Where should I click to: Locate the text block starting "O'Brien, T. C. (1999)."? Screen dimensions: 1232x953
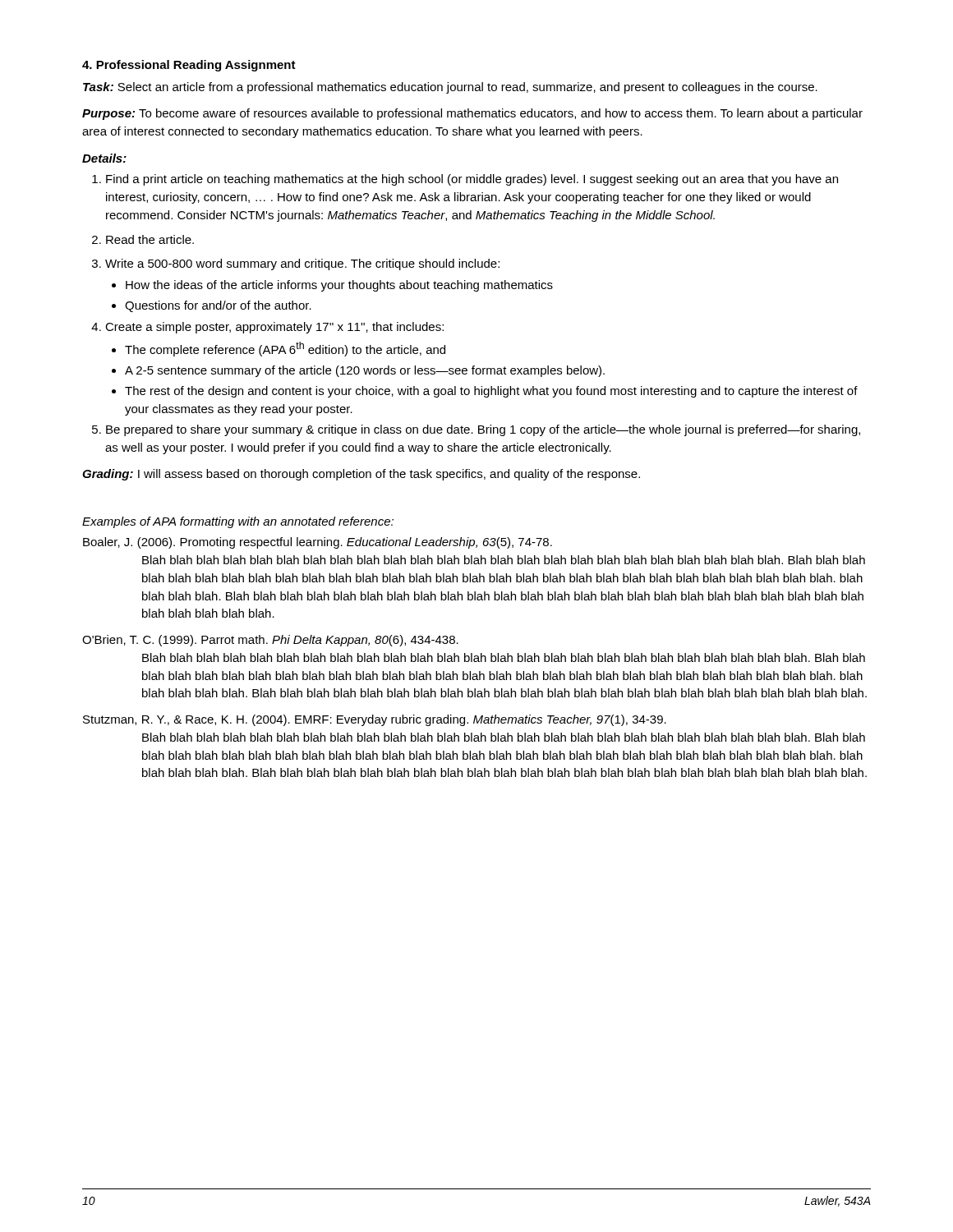(x=476, y=667)
